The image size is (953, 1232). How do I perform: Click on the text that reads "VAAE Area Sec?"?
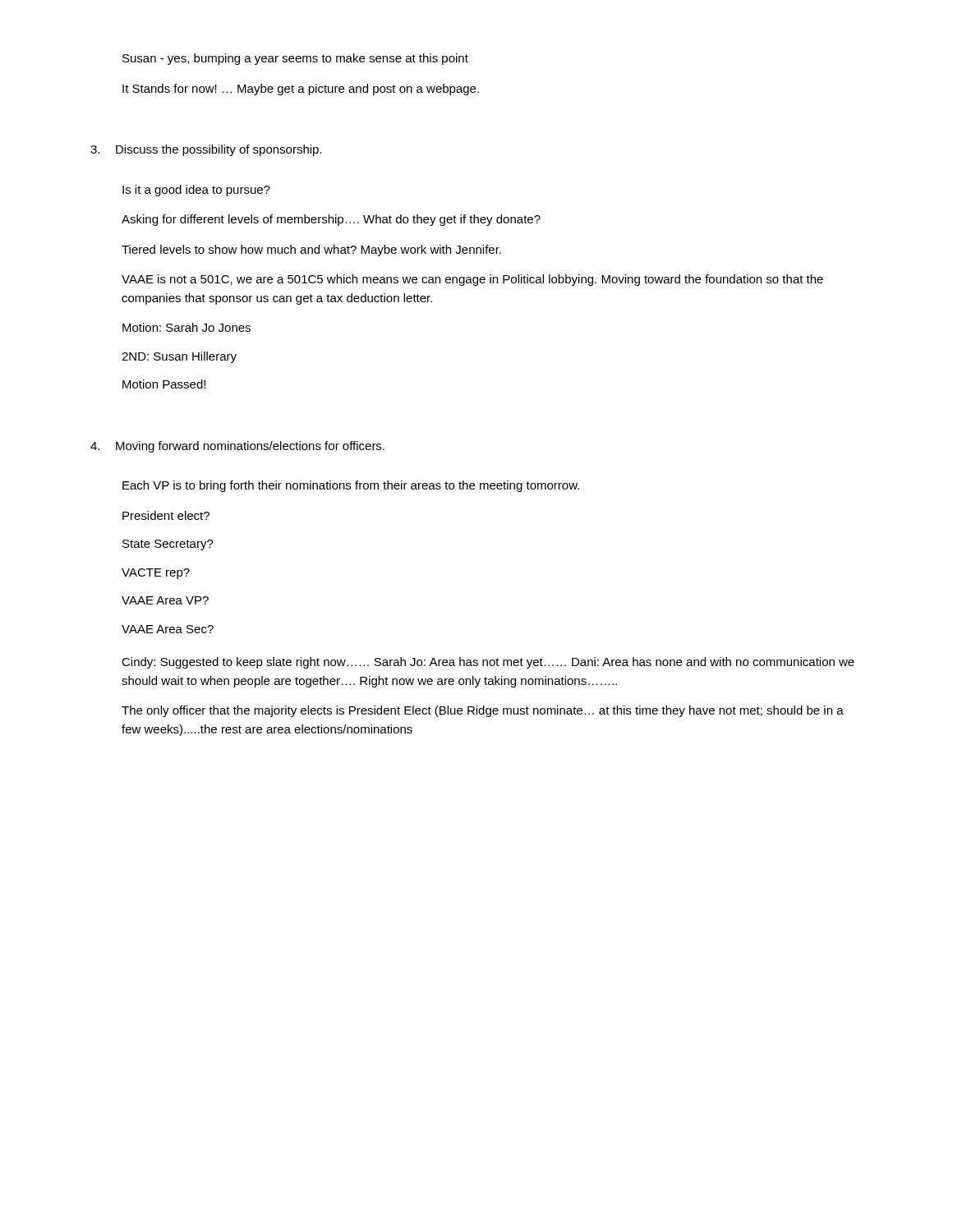[x=168, y=629]
